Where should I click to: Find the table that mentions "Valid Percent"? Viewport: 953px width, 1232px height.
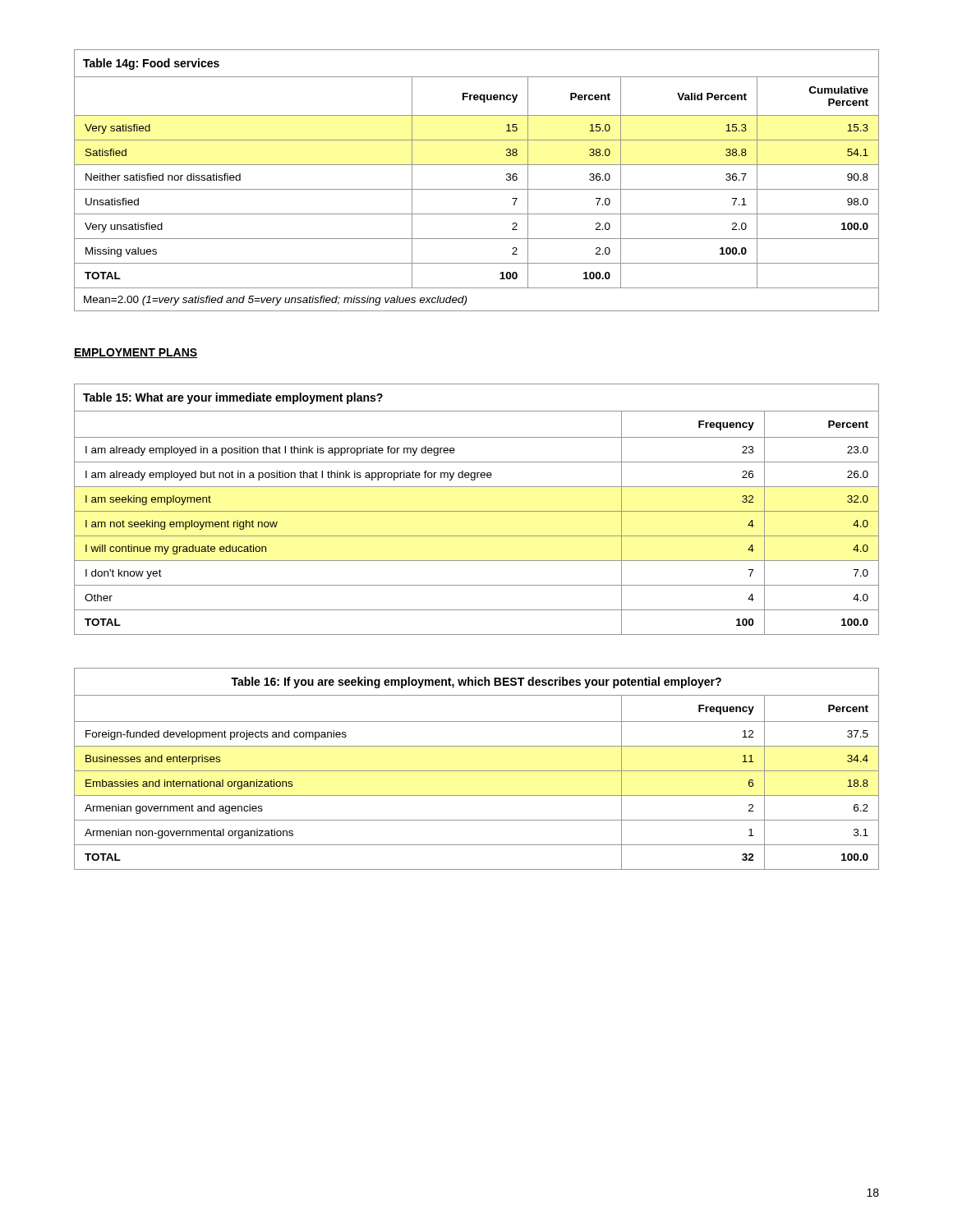click(x=476, y=180)
